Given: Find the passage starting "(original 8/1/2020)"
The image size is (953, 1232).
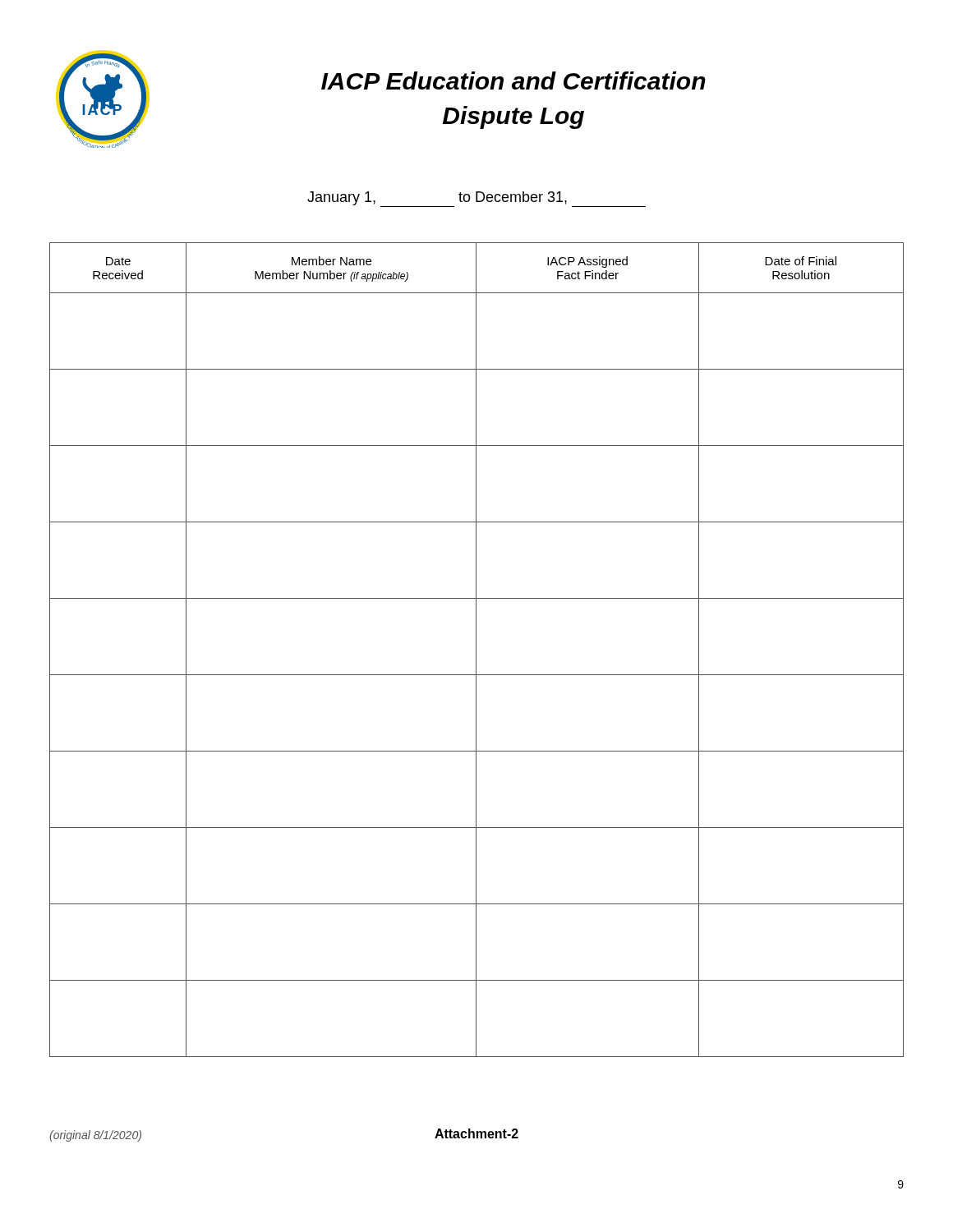Looking at the screenshot, I should (96, 1135).
